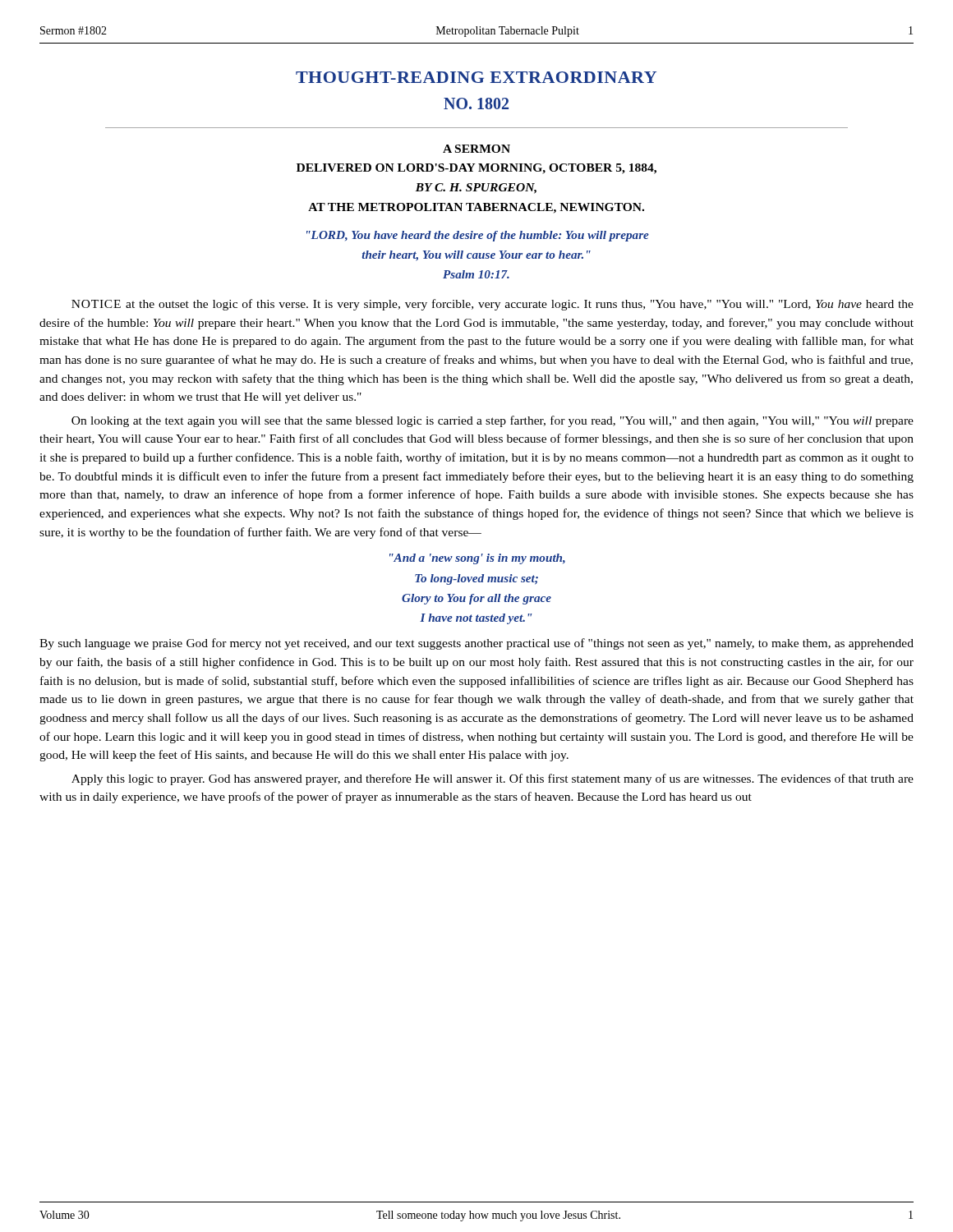Click the passage that begins "By such language we praise"
The image size is (953, 1232).
[x=476, y=699]
